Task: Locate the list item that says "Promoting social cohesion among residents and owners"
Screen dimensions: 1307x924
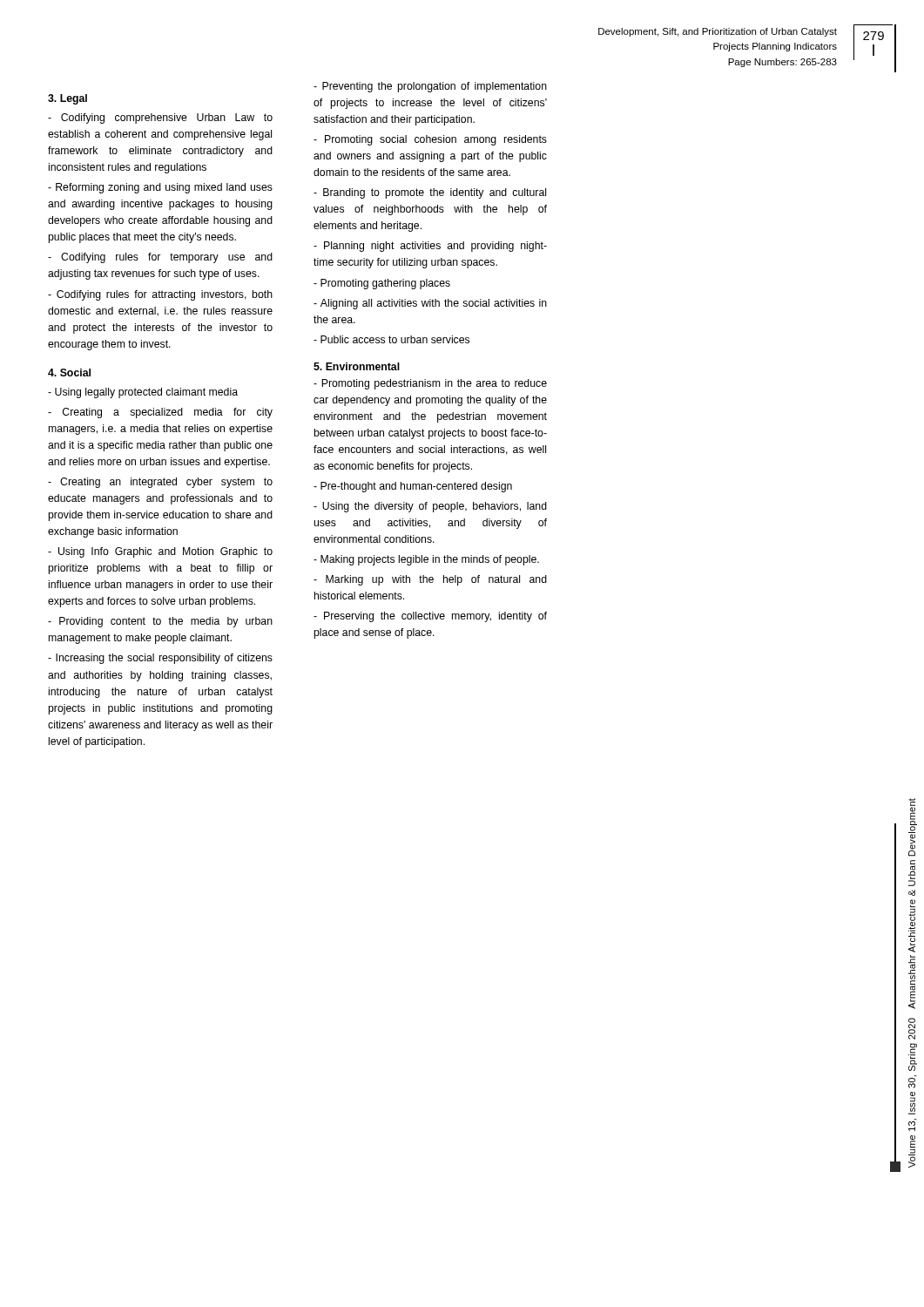Action: pyautogui.click(x=430, y=156)
